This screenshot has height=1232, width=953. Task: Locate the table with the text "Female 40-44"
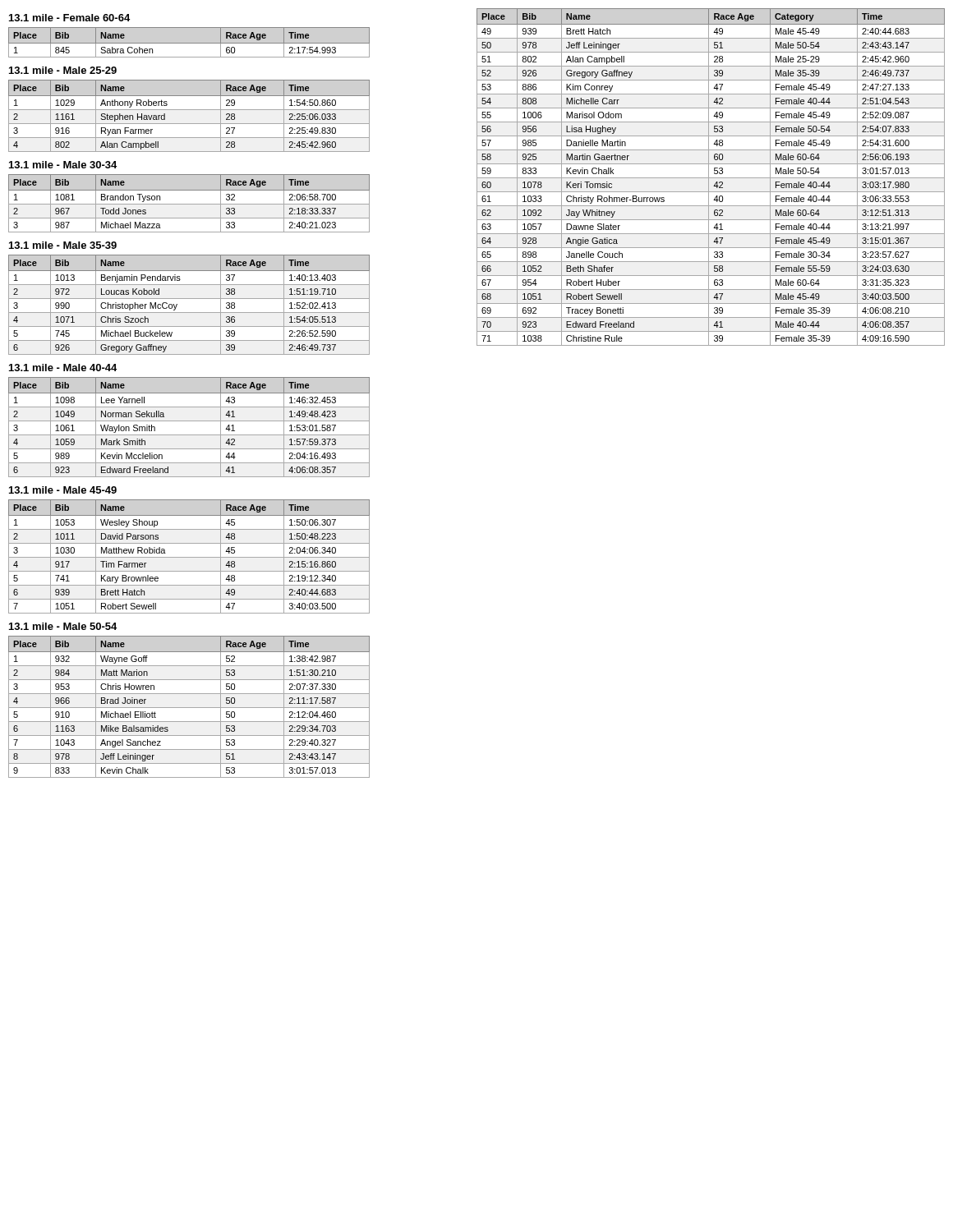(711, 177)
